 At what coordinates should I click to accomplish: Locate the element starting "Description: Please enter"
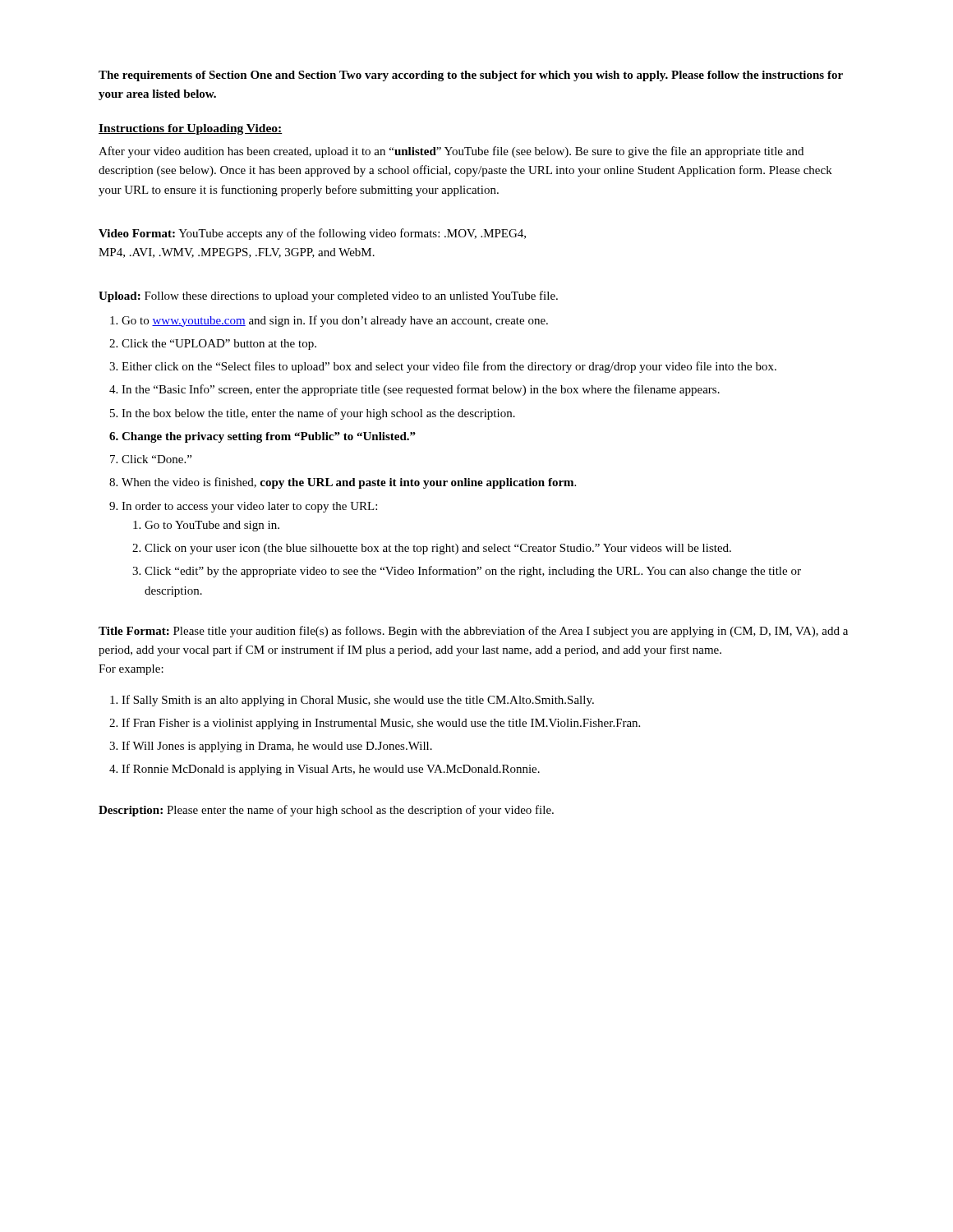coord(326,809)
